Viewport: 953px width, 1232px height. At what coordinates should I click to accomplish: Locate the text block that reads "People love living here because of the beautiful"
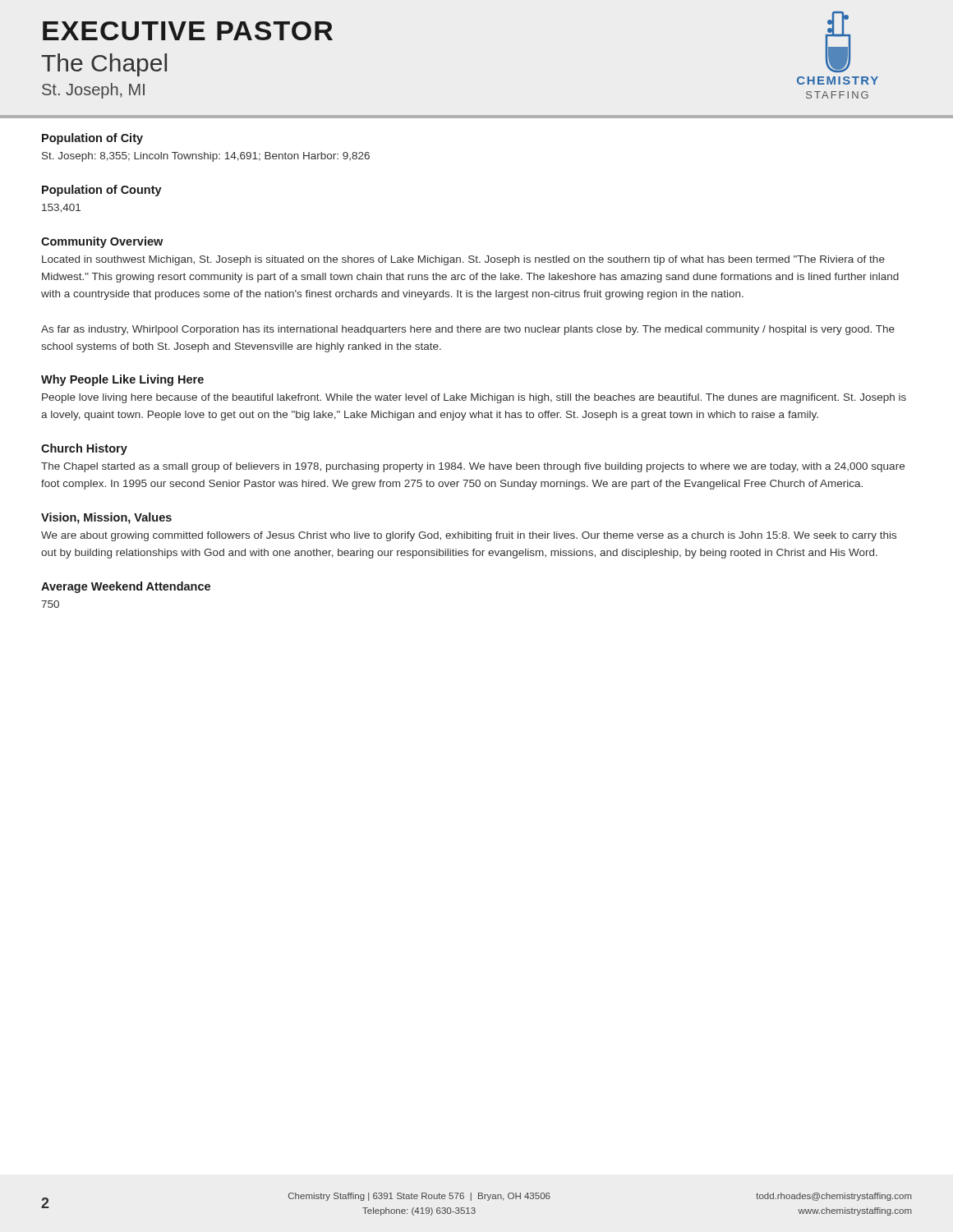(474, 406)
